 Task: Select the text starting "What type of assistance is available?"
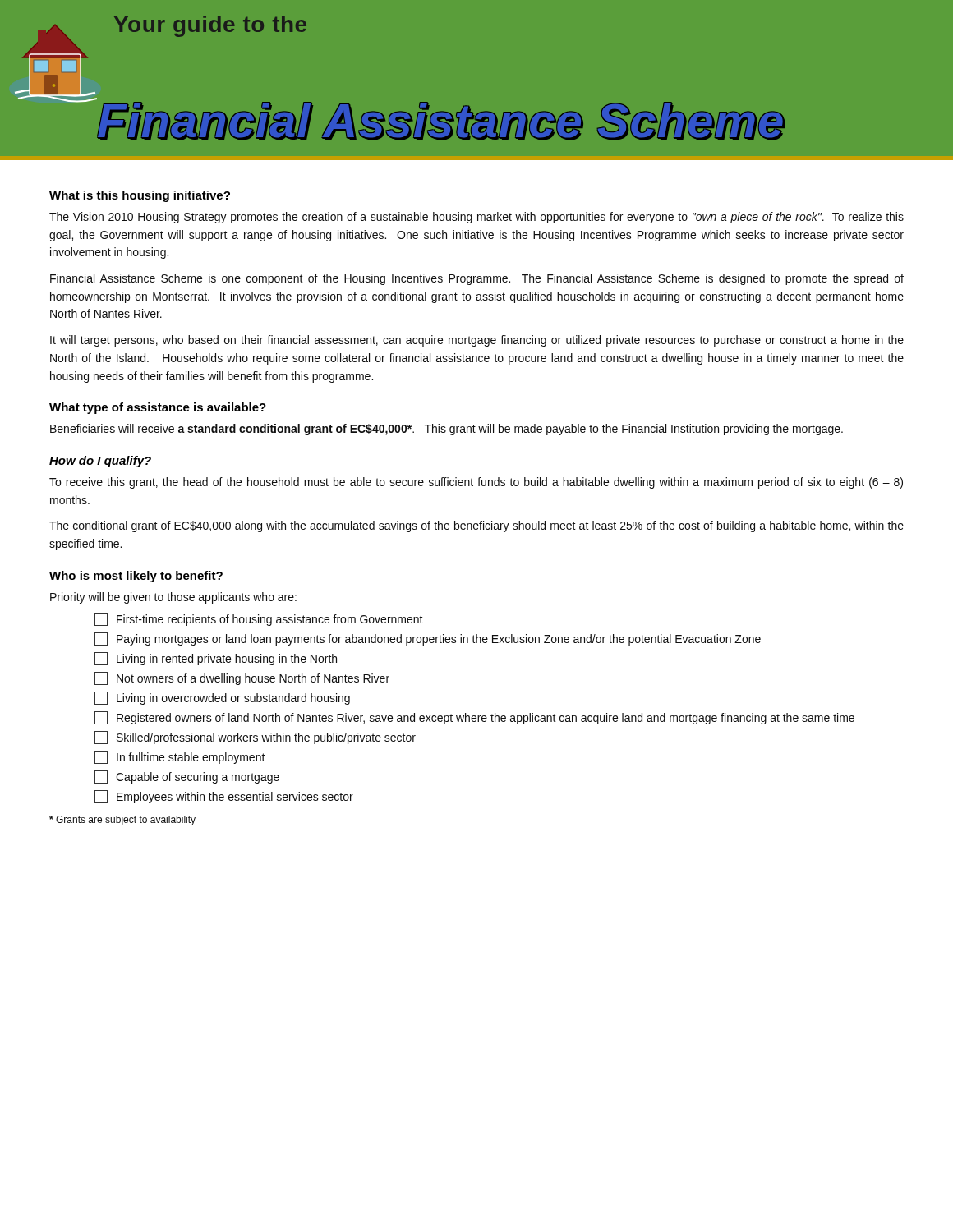click(x=158, y=407)
